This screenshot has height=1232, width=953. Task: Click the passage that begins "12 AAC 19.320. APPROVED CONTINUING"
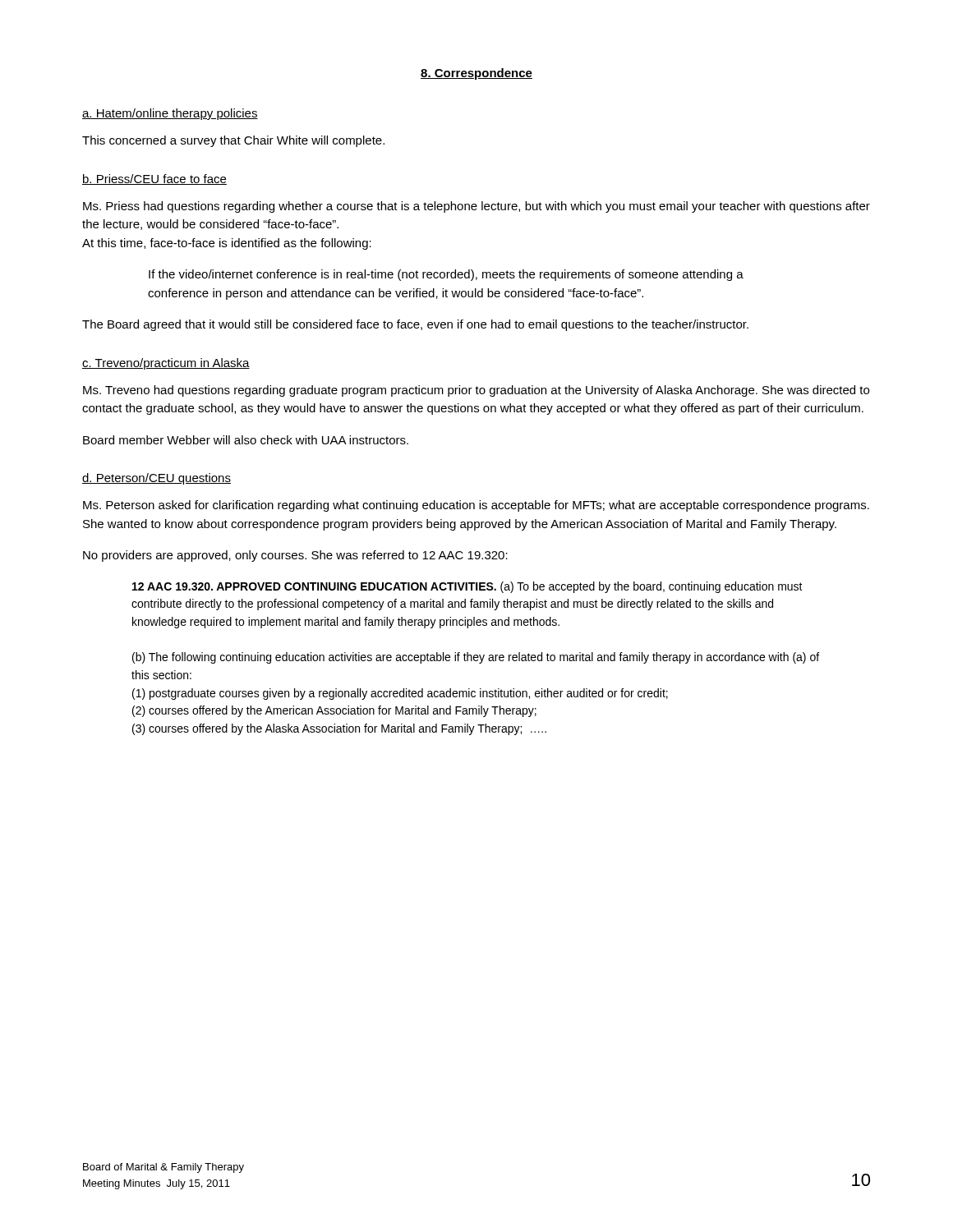click(475, 657)
